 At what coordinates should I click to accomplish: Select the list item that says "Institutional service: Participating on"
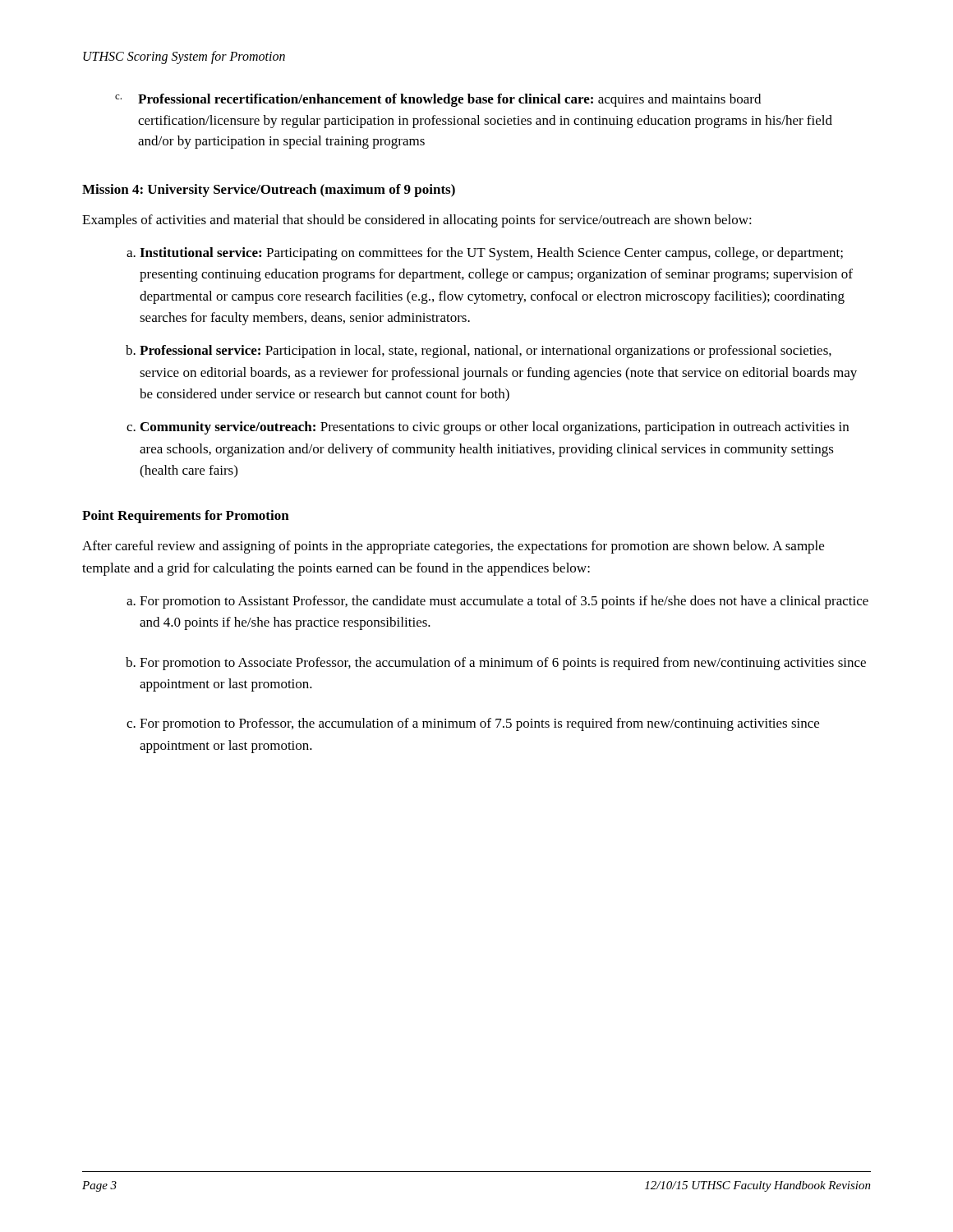coord(496,285)
